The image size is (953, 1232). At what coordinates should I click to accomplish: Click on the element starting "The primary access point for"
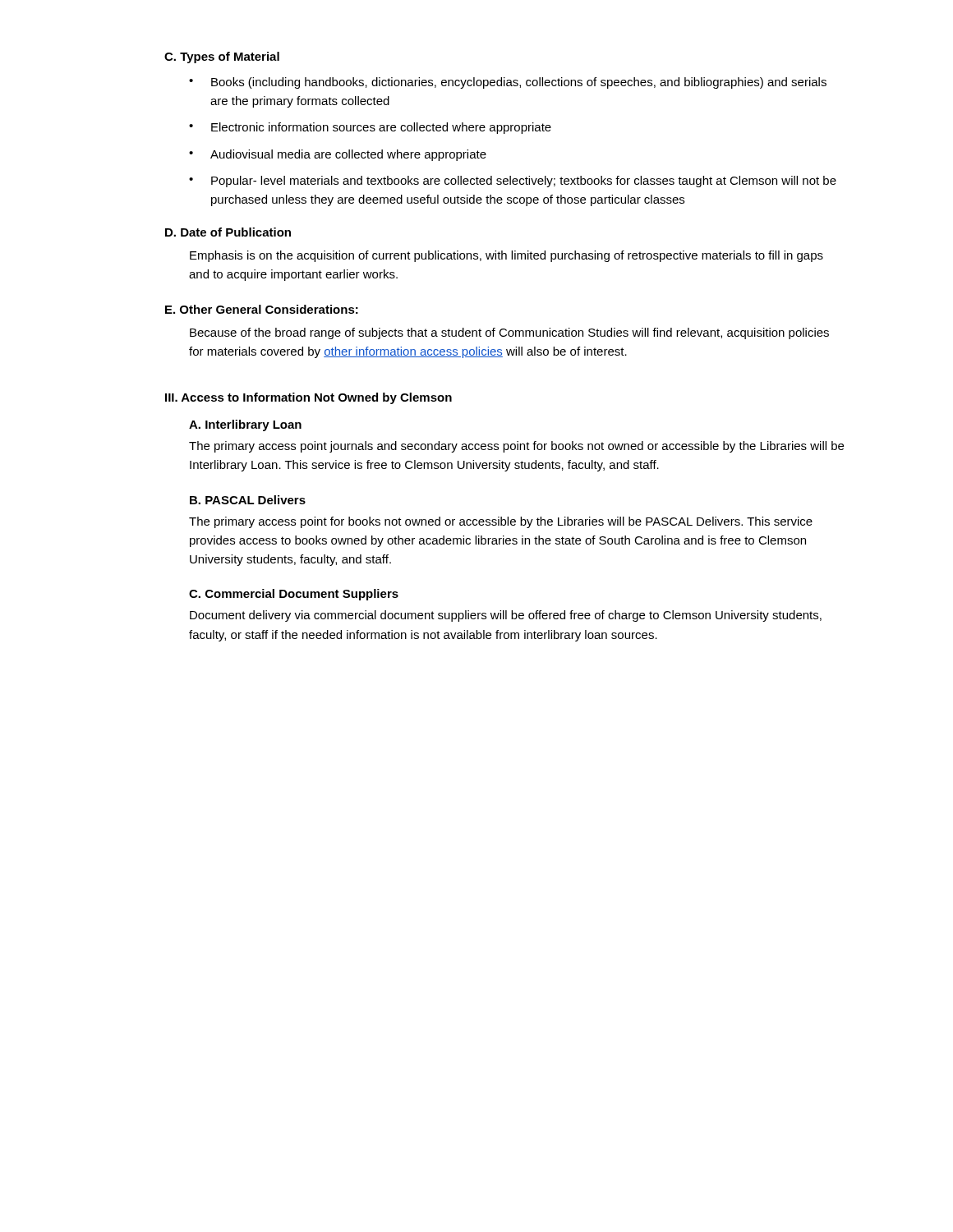pos(501,540)
